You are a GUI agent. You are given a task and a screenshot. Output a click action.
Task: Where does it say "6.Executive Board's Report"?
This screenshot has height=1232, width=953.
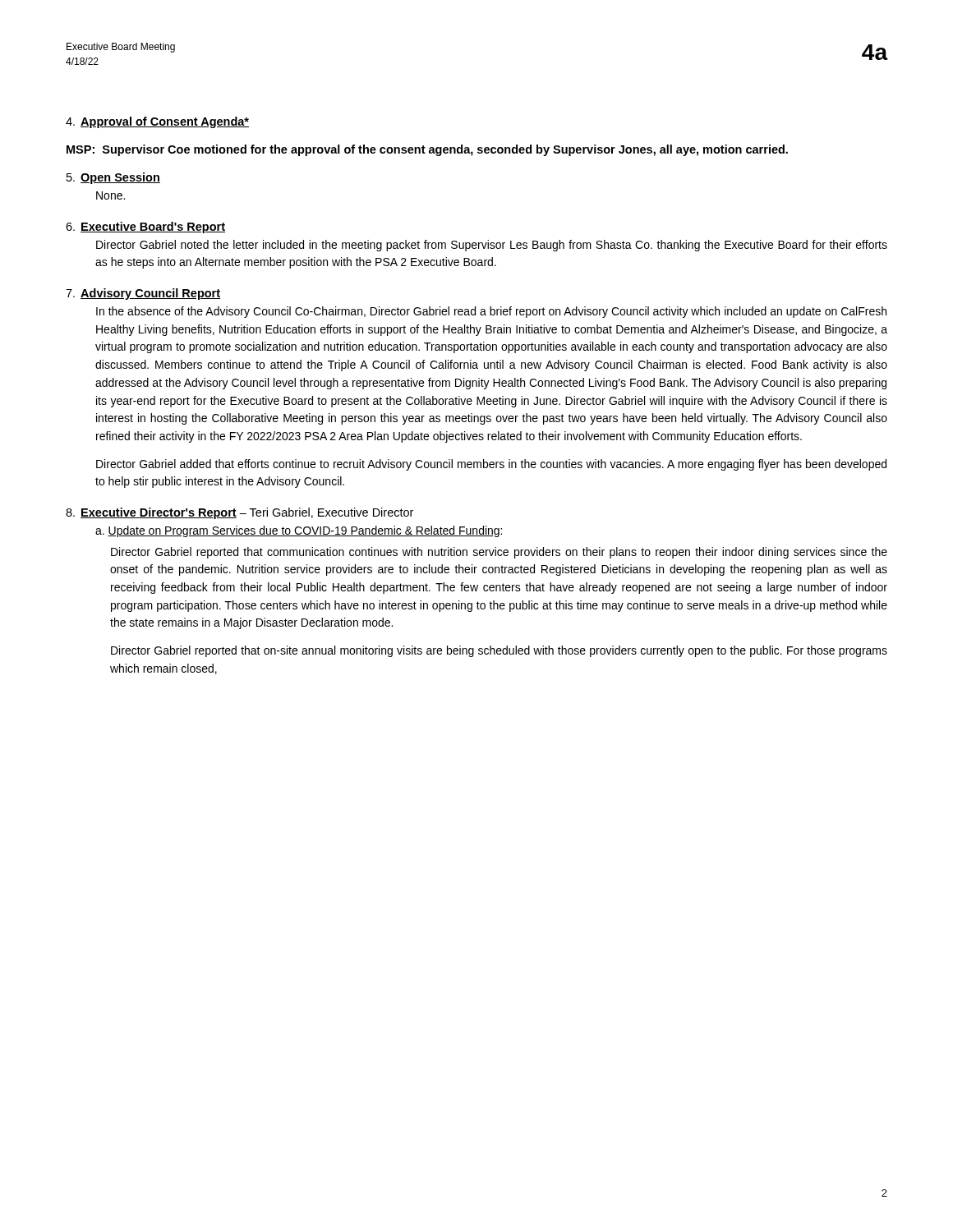(145, 226)
